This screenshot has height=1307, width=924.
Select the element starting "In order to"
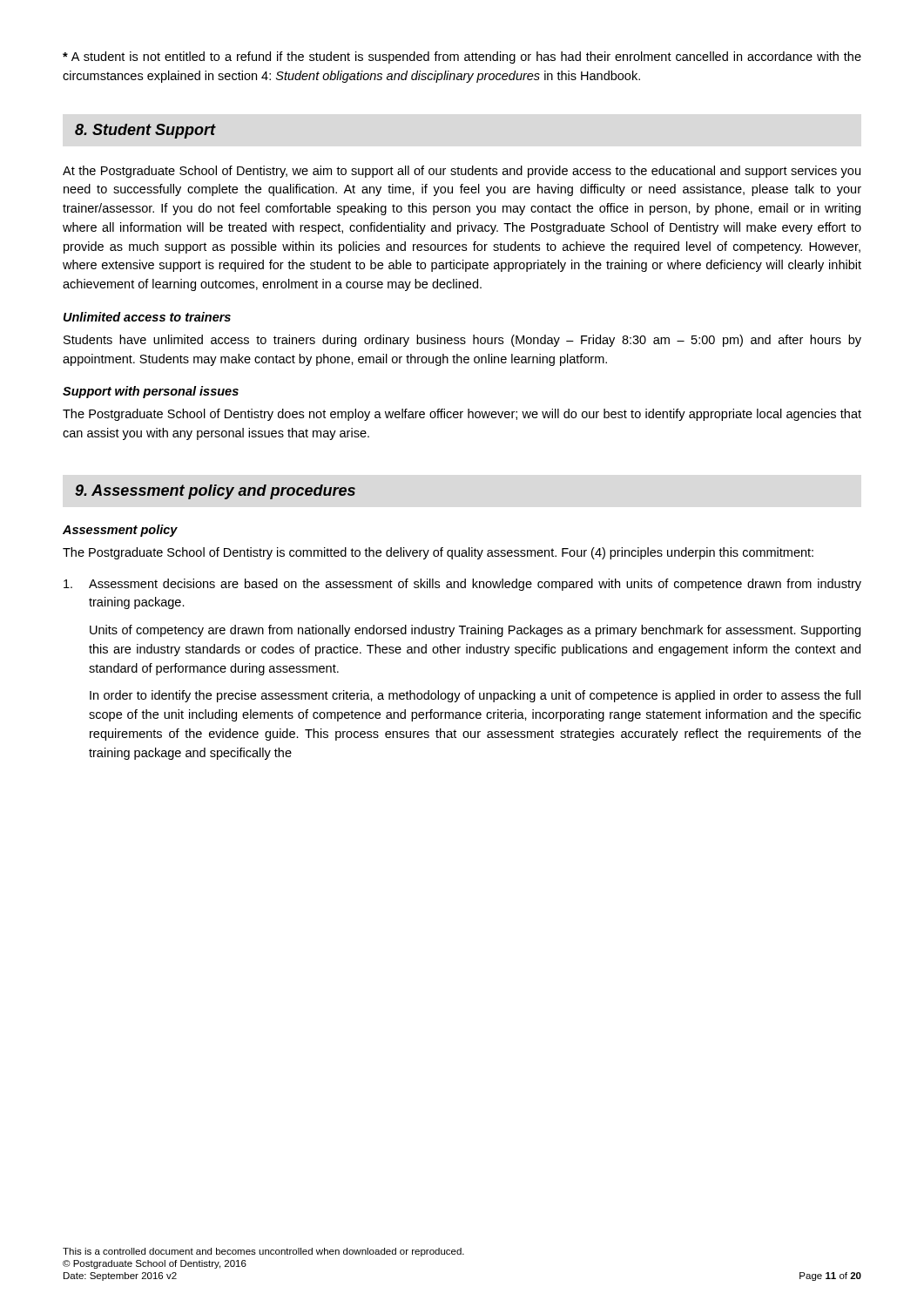pyautogui.click(x=475, y=724)
